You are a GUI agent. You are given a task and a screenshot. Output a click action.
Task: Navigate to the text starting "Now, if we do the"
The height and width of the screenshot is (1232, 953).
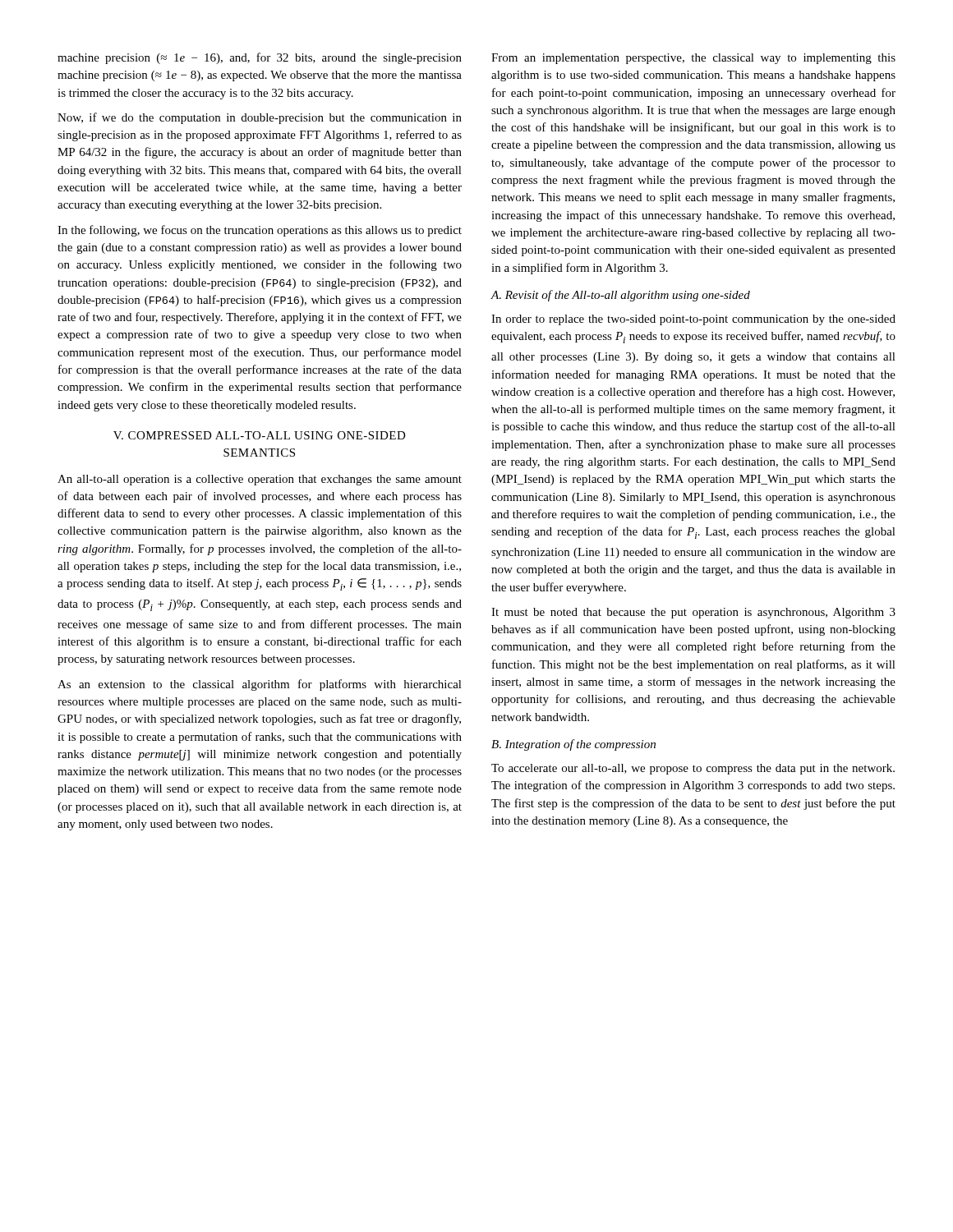point(260,162)
